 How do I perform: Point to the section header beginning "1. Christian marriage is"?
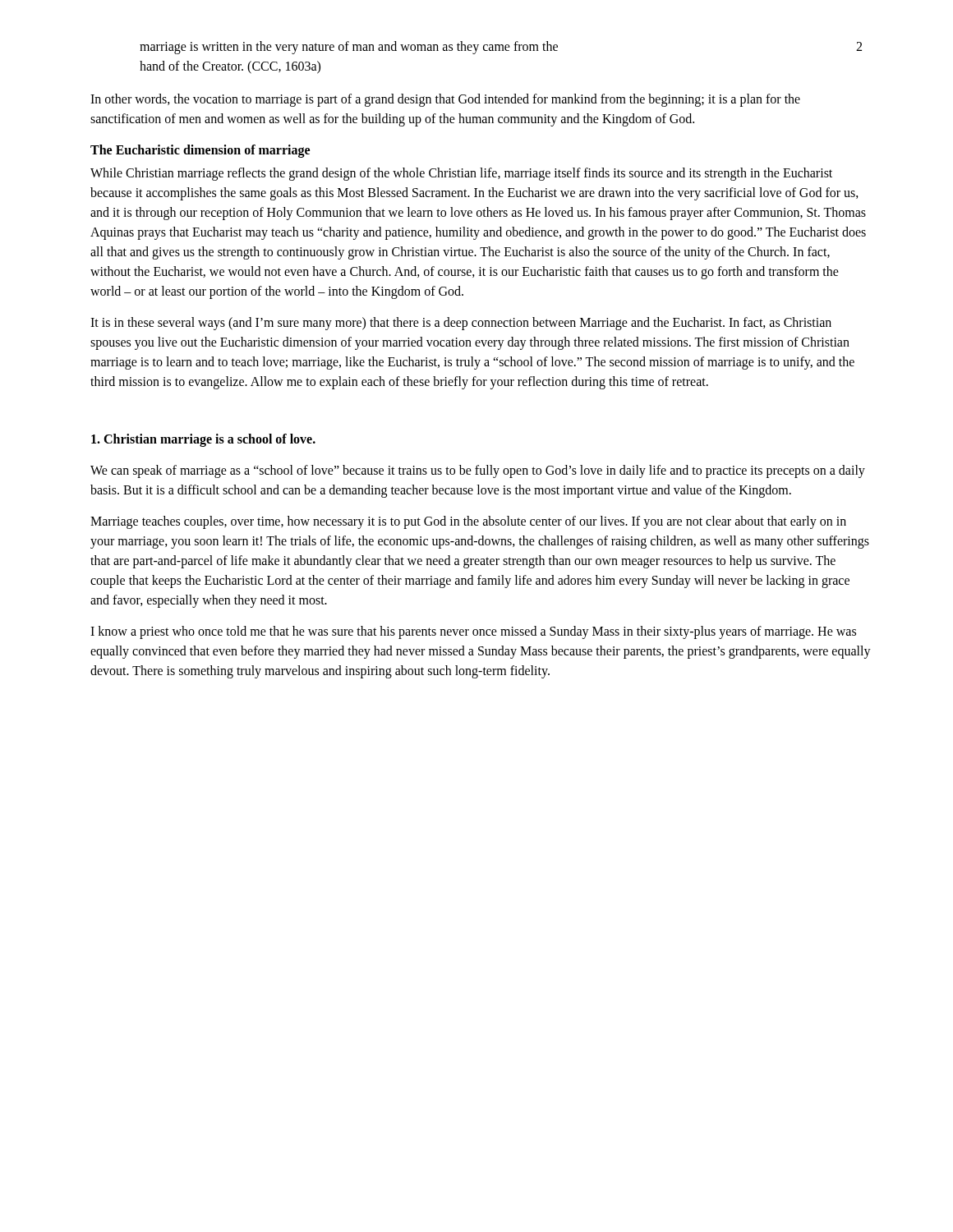coord(203,439)
